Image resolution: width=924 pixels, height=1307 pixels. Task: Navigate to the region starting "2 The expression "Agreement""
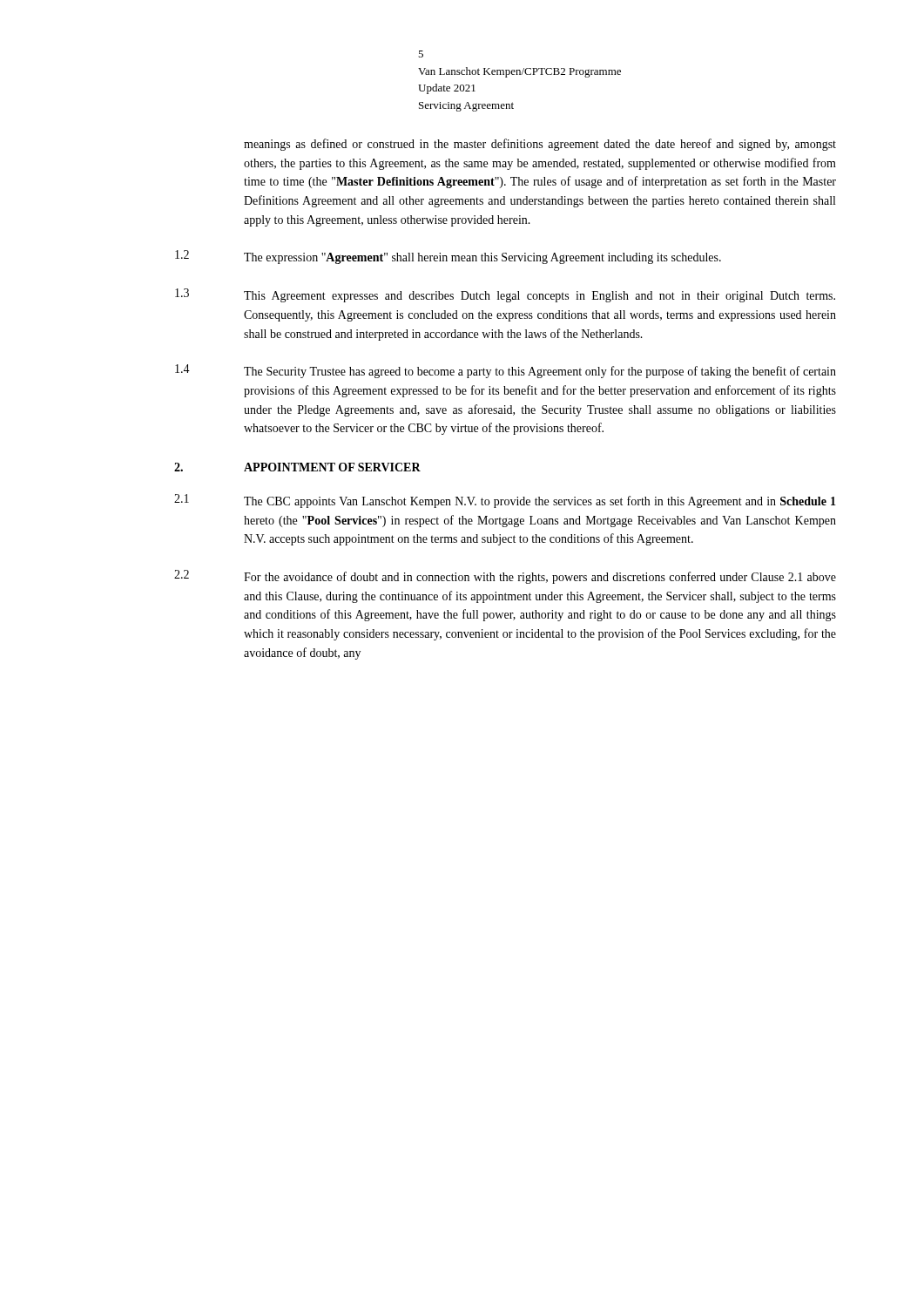coord(505,258)
